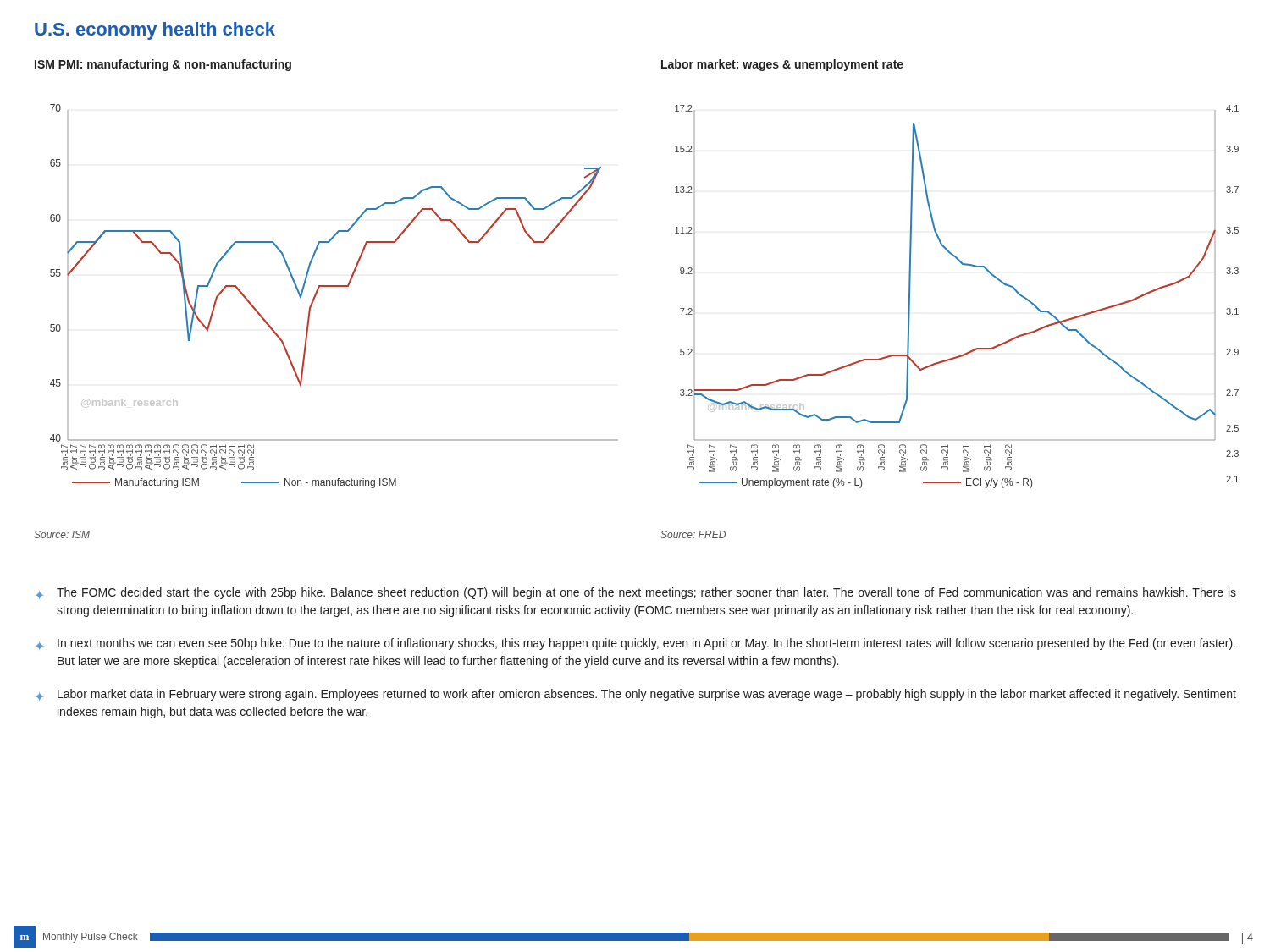Point to the region starting "ISM PMI: manufacturing & non-manufacturing"
This screenshot has height=952, width=1270.
click(x=163, y=64)
